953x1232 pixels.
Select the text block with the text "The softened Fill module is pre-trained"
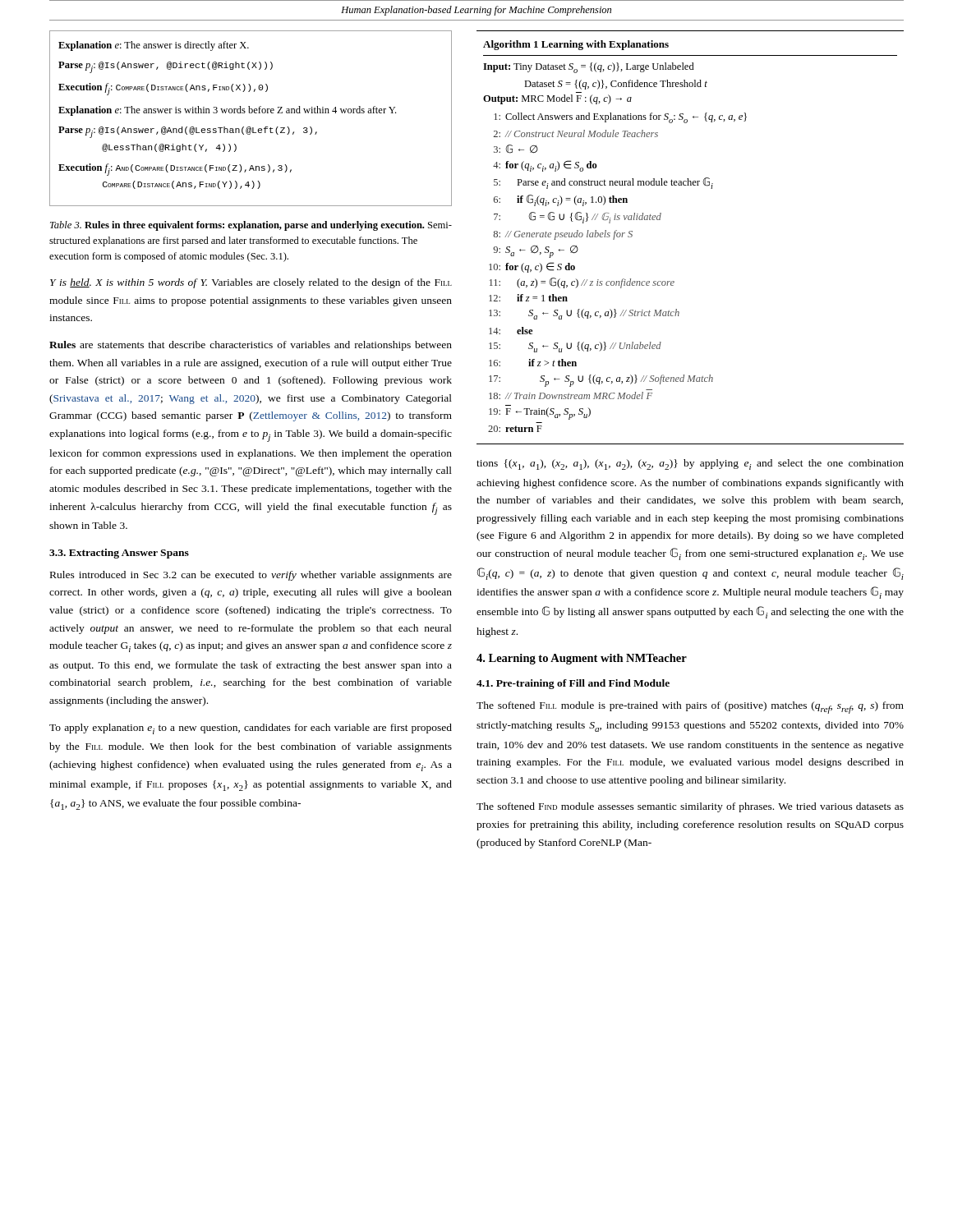pyautogui.click(x=690, y=743)
